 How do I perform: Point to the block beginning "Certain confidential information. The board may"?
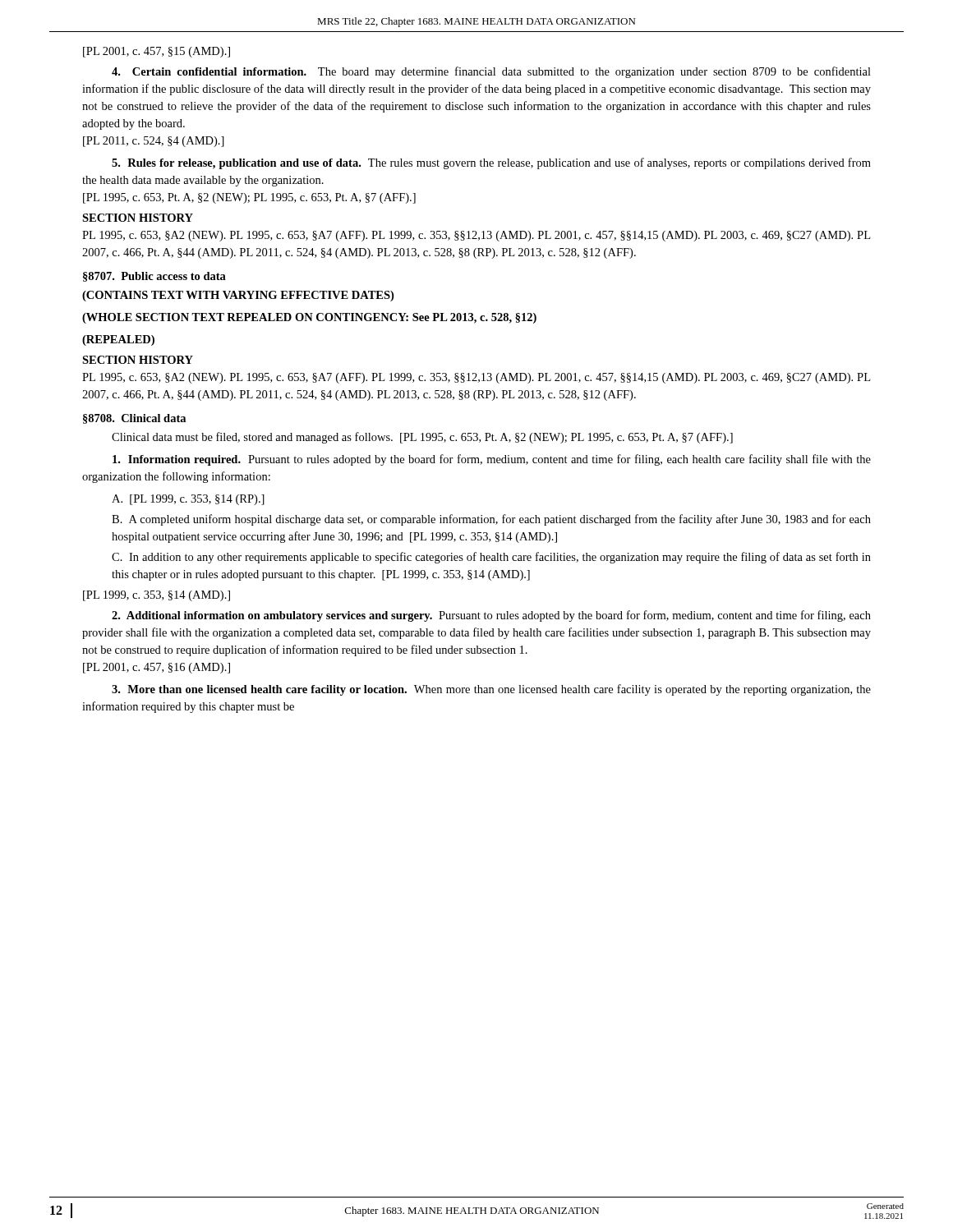click(476, 106)
